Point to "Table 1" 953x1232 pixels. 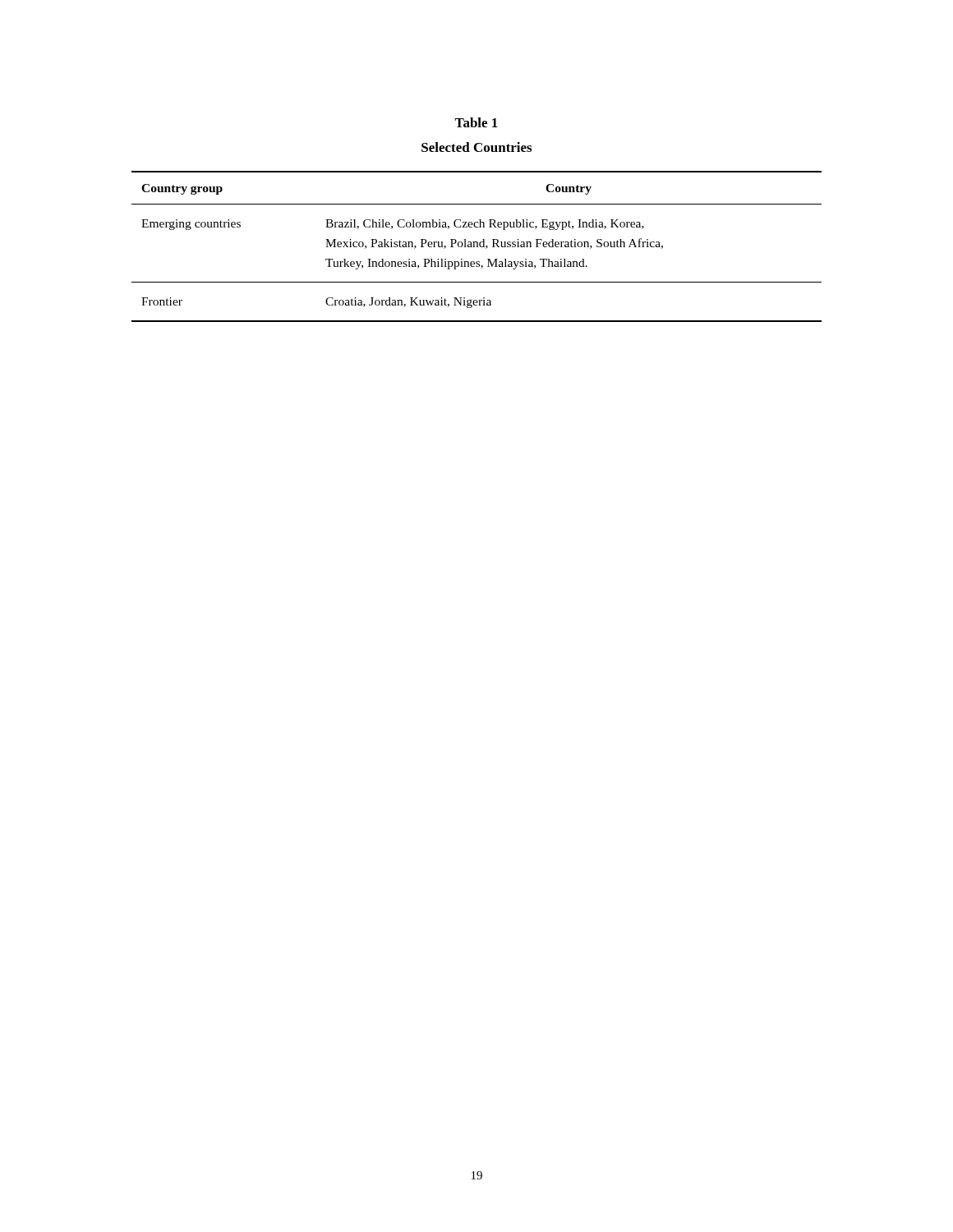pos(476,123)
